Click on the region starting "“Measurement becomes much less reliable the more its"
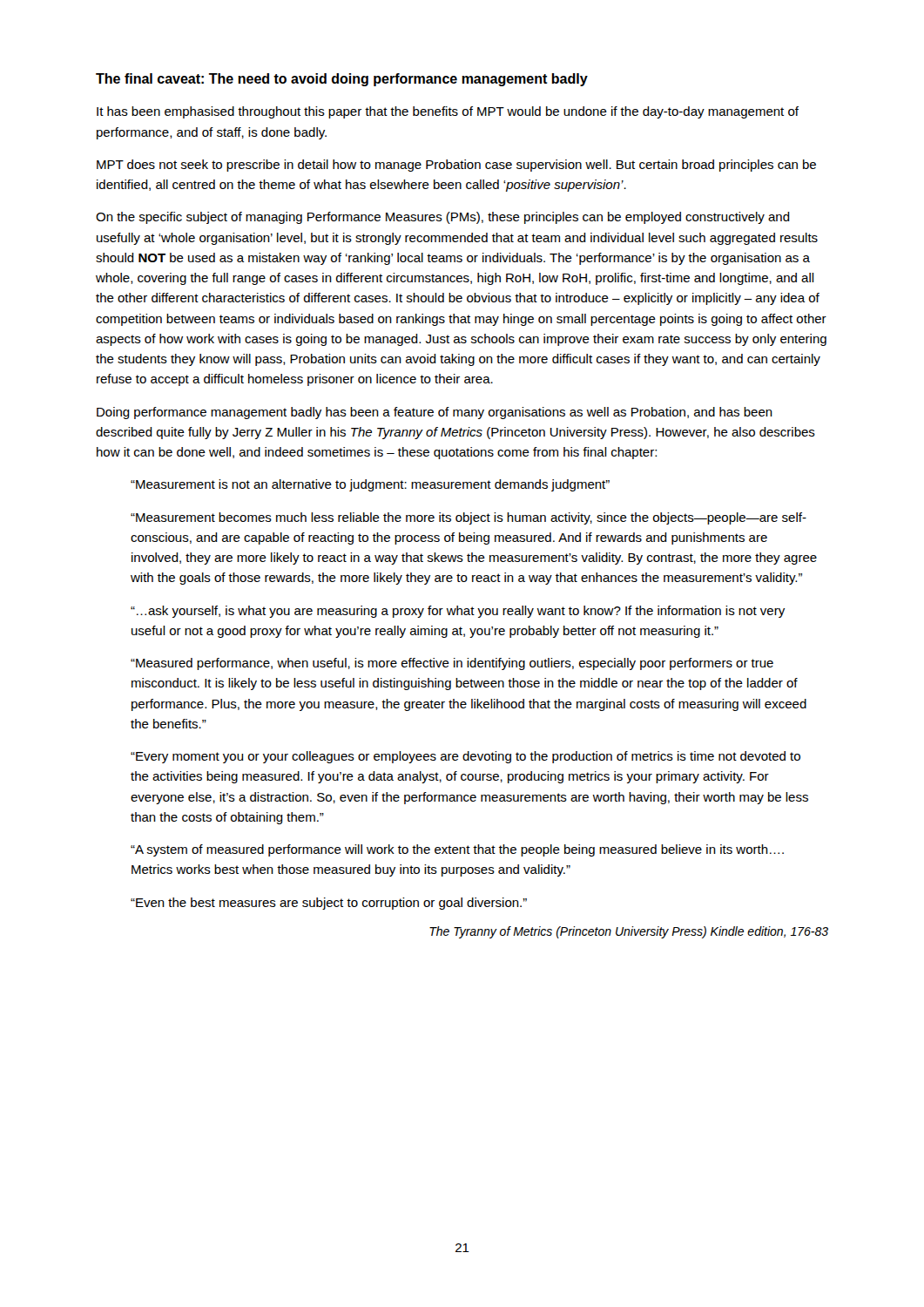This screenshot has width=924, height=1307. coord(474,547)
